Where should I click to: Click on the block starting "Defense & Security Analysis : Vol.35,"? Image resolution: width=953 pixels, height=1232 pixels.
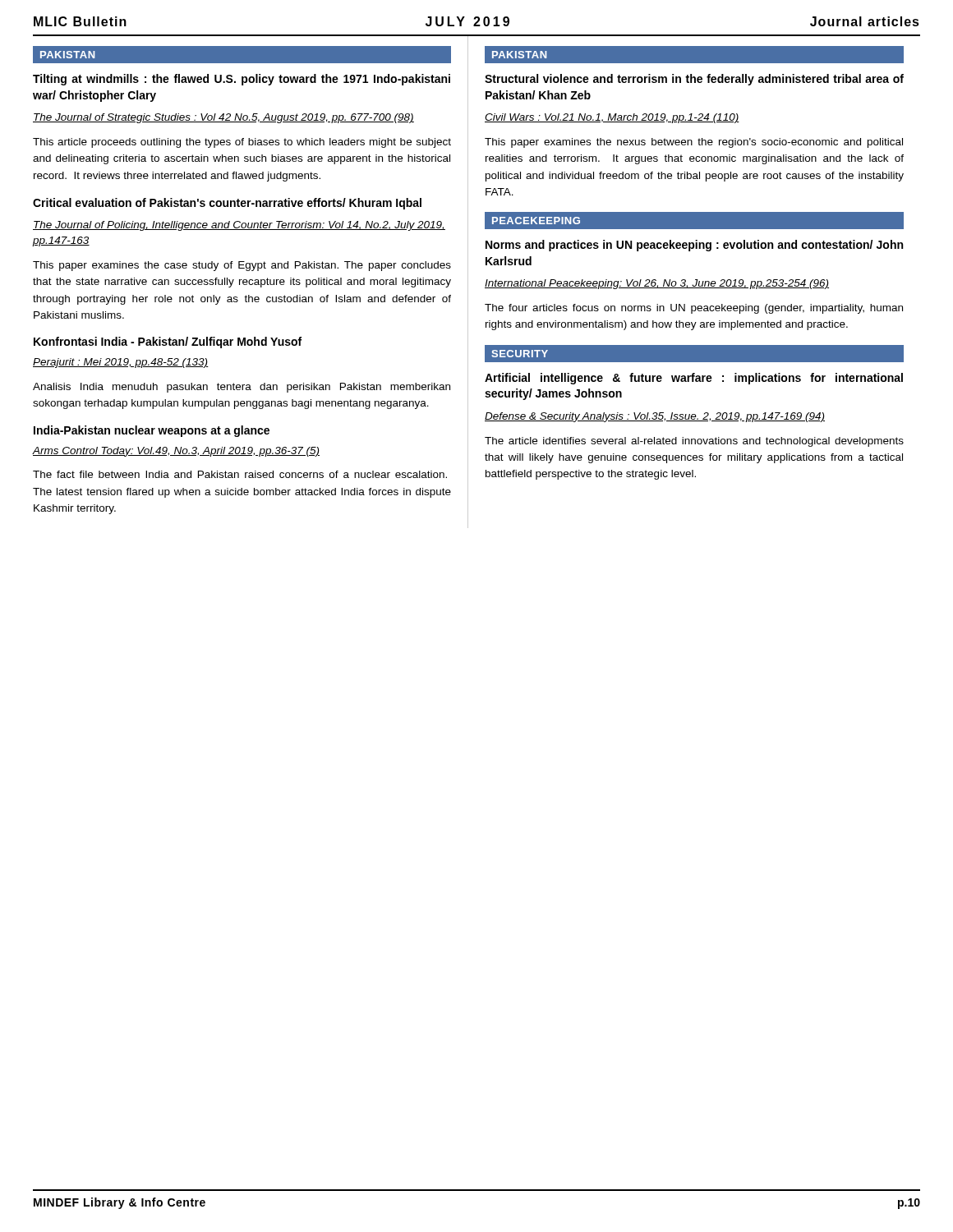coord(655,416)
